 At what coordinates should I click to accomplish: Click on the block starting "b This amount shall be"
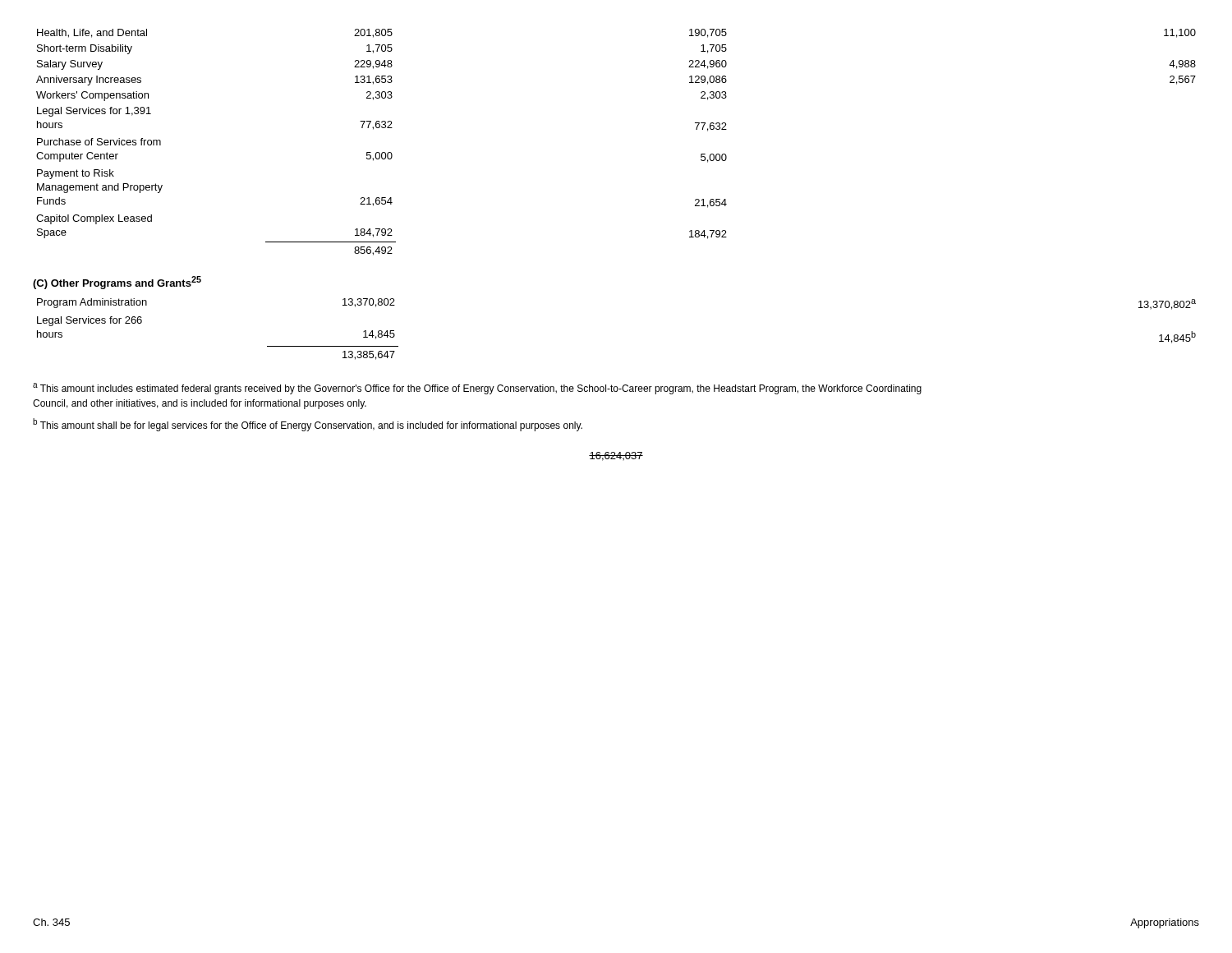308,424
